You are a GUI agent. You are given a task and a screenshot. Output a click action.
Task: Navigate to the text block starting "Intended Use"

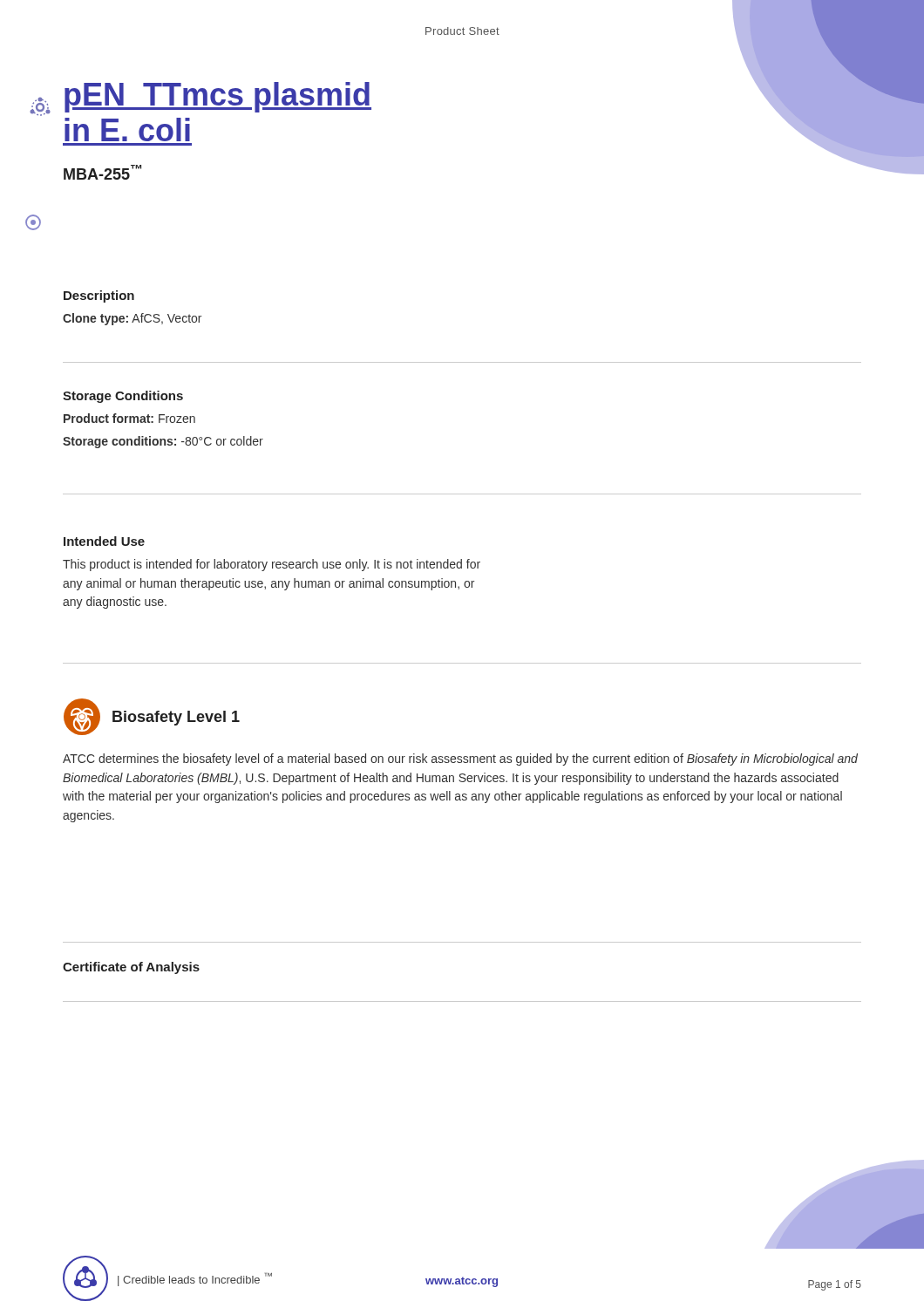coord(104,541)
